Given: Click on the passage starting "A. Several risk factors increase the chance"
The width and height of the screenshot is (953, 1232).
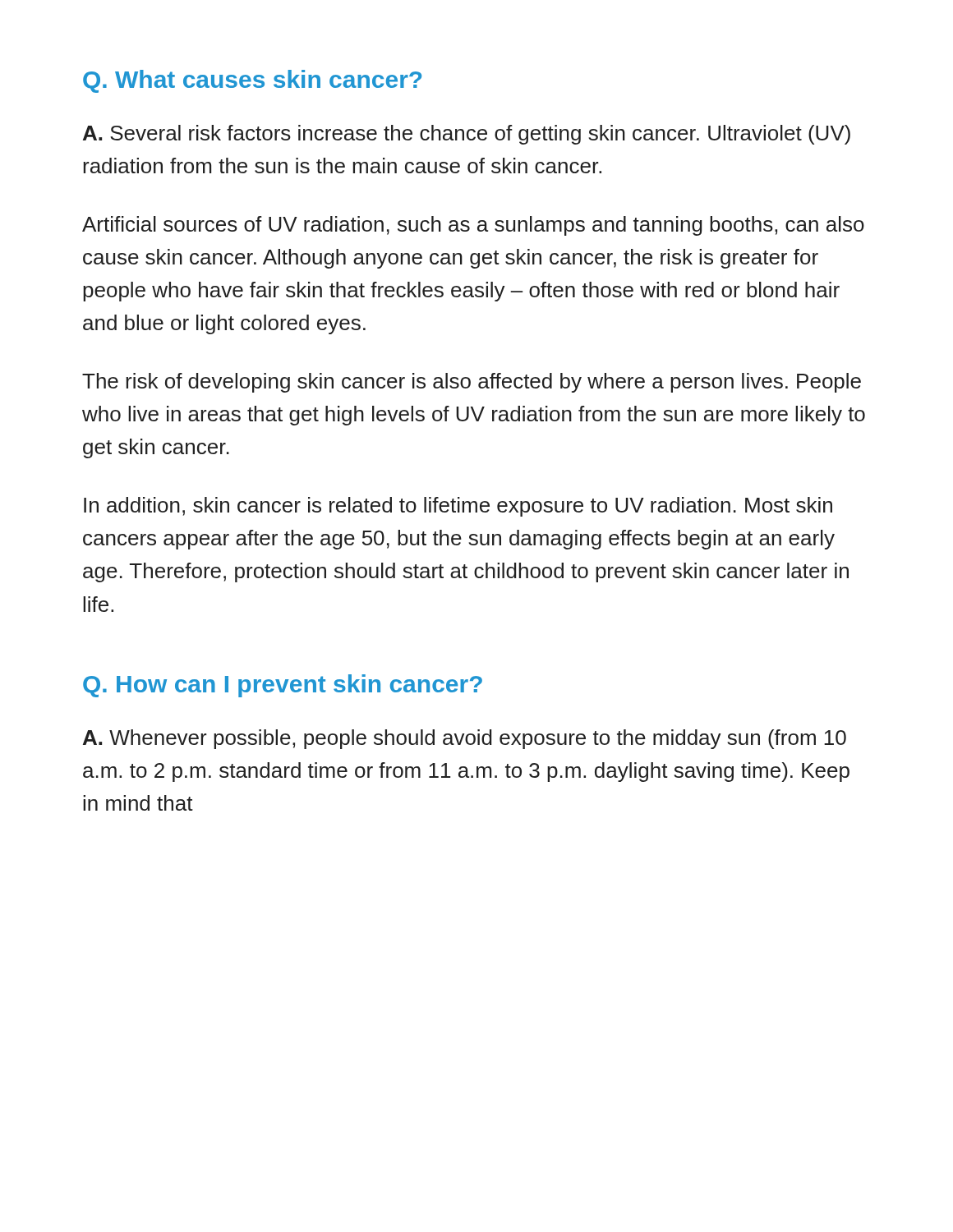Looking at the screenshot, I should 467,150.
